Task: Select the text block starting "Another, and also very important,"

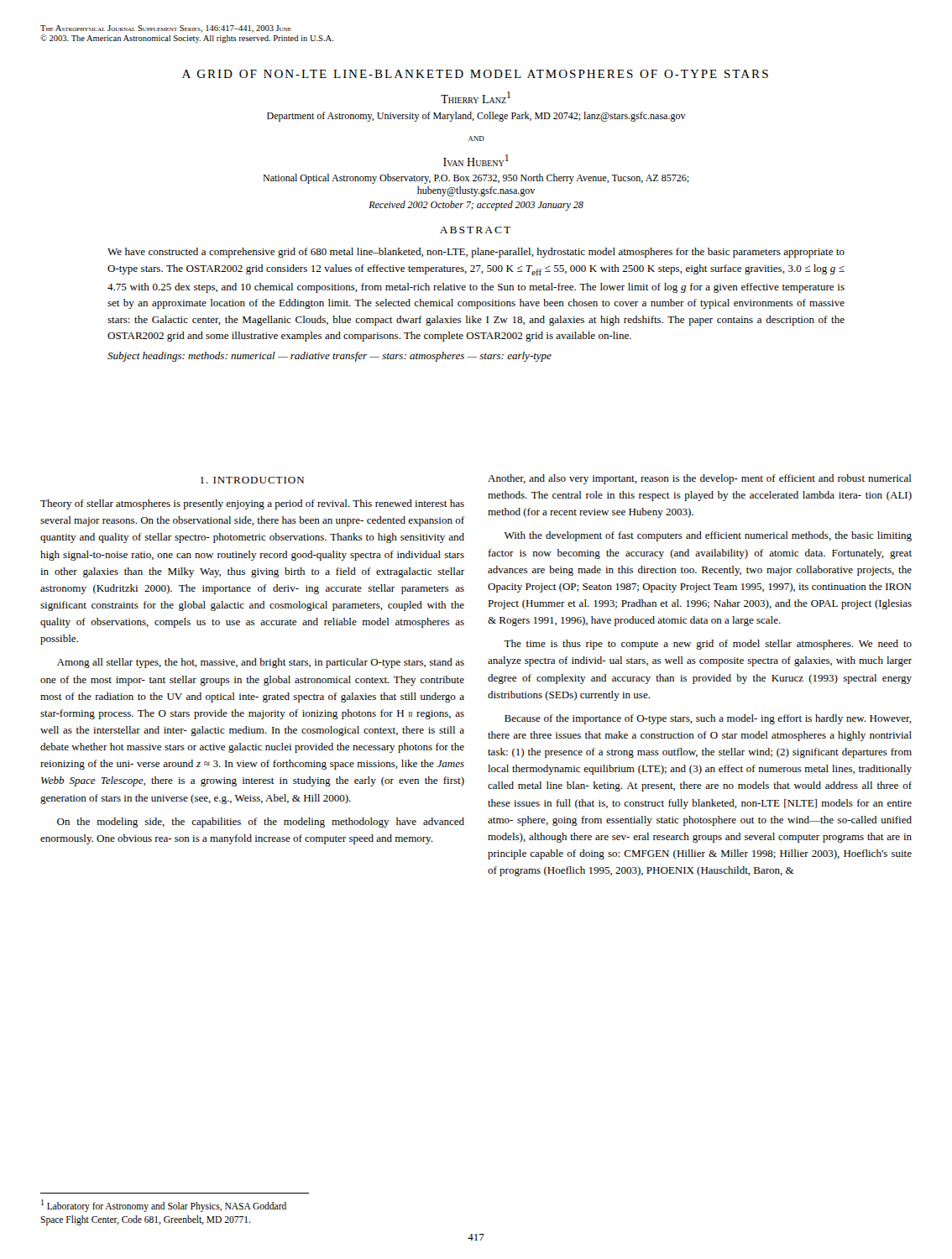Action: click(700, 675)
